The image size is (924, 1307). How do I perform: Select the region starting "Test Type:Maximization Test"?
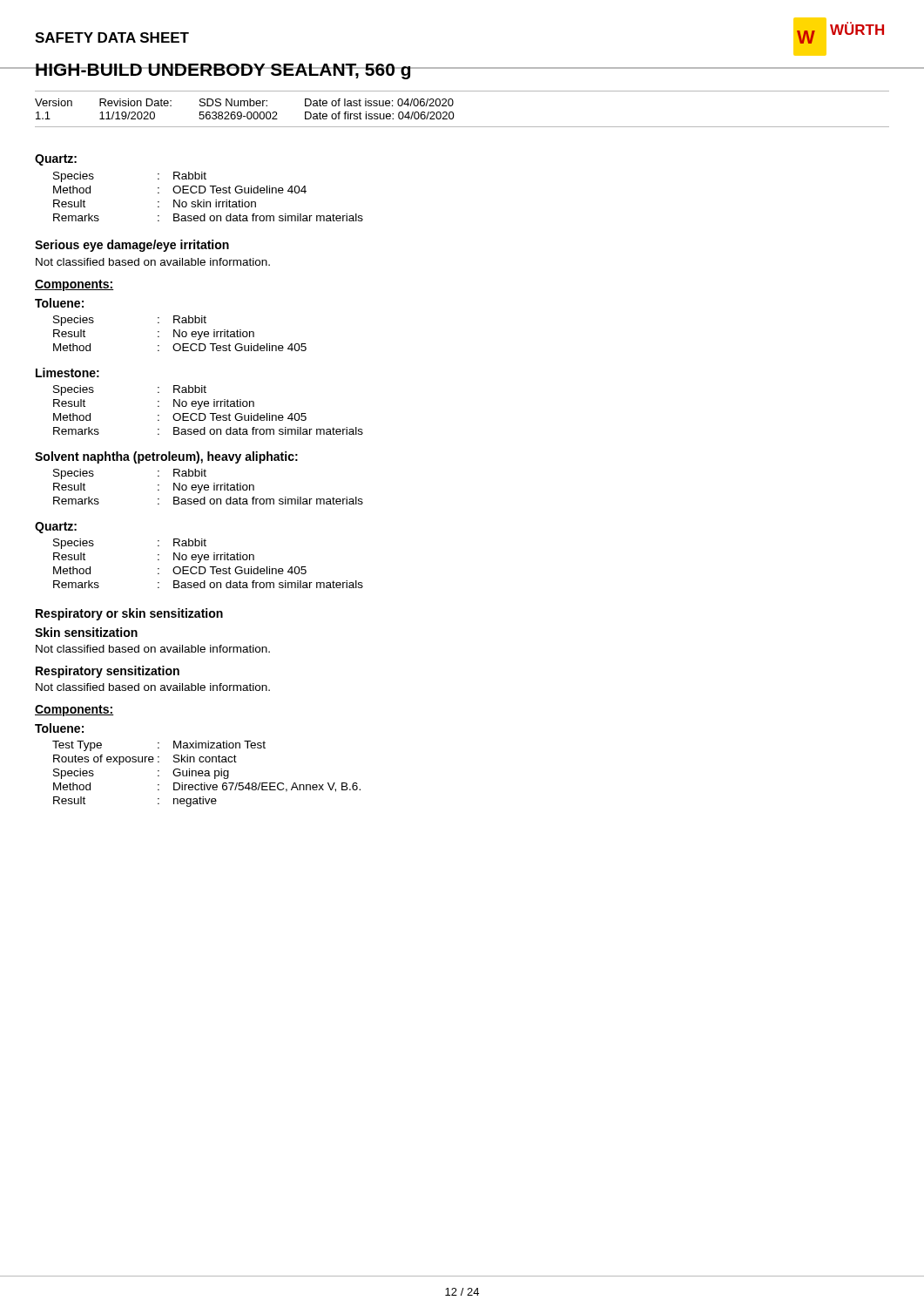tap(159, 746)
